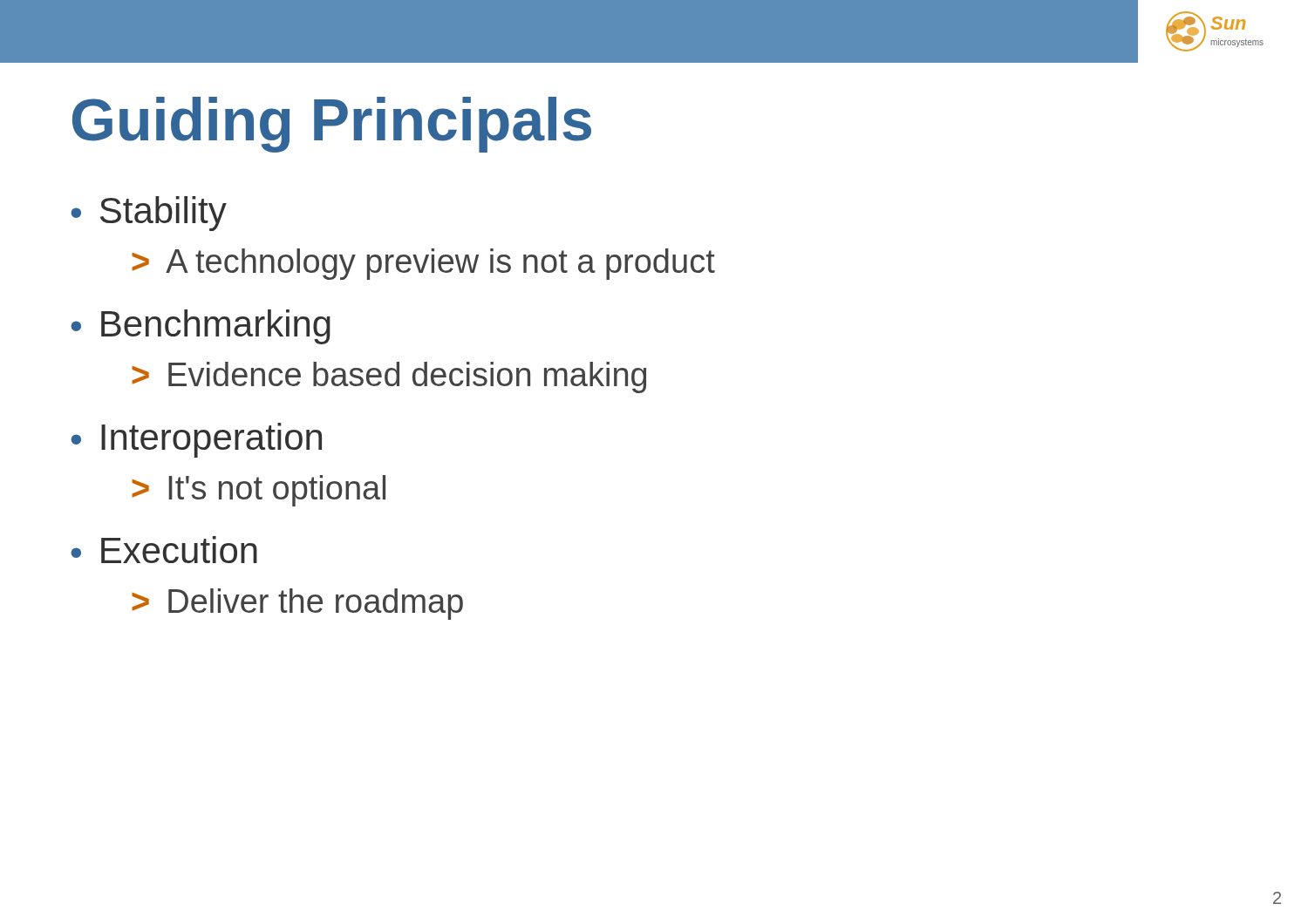Find the list item with the text "• Execution"
The width and height of the screenshot is (1308, 924).
[x=164, y=552]
